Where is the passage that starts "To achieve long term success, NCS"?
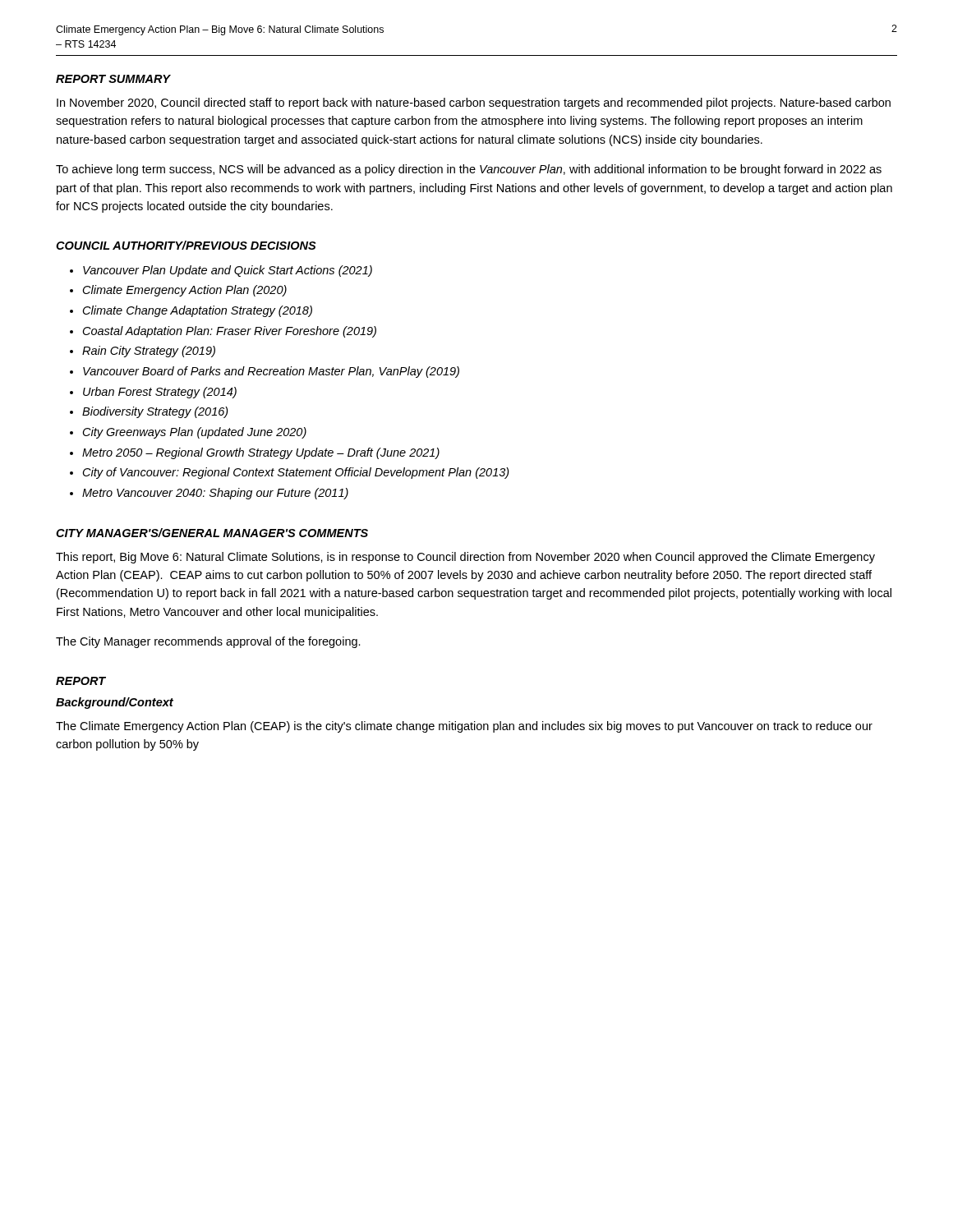 476,188
